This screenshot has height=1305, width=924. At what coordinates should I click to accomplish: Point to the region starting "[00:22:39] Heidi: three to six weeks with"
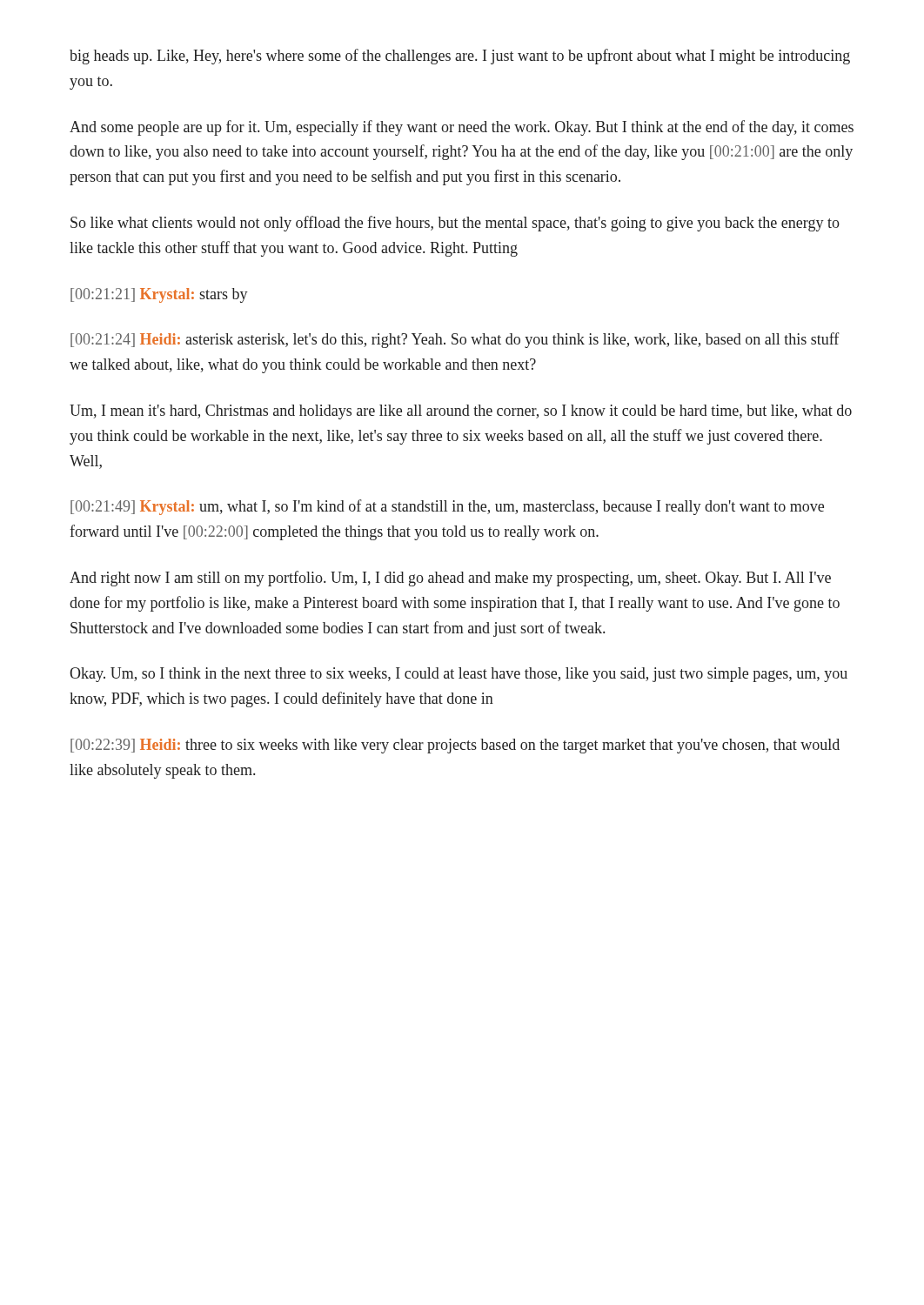(x=455, y=757)
